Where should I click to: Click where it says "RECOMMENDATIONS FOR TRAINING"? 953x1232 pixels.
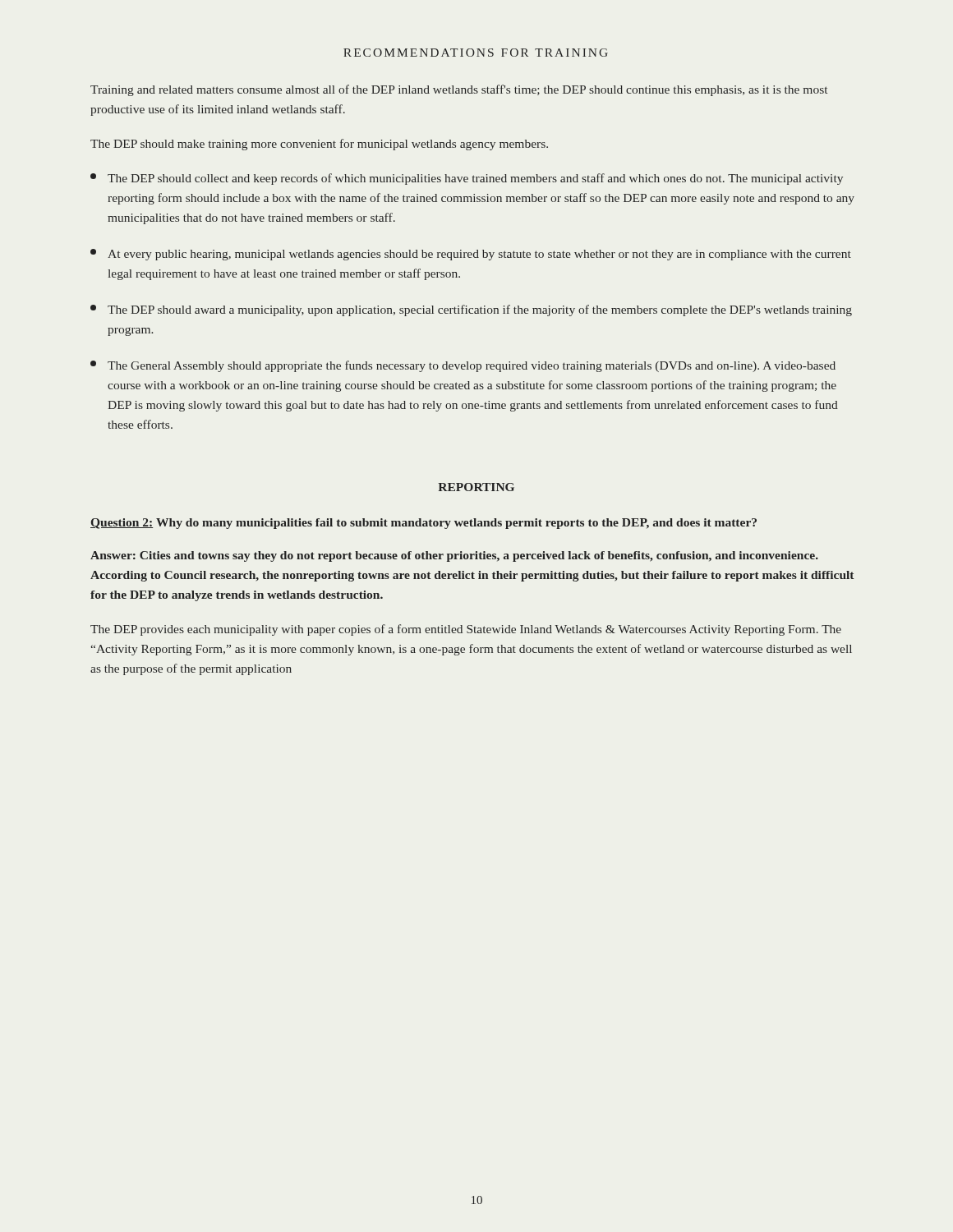pyautogui.click(x=476, y=52)
